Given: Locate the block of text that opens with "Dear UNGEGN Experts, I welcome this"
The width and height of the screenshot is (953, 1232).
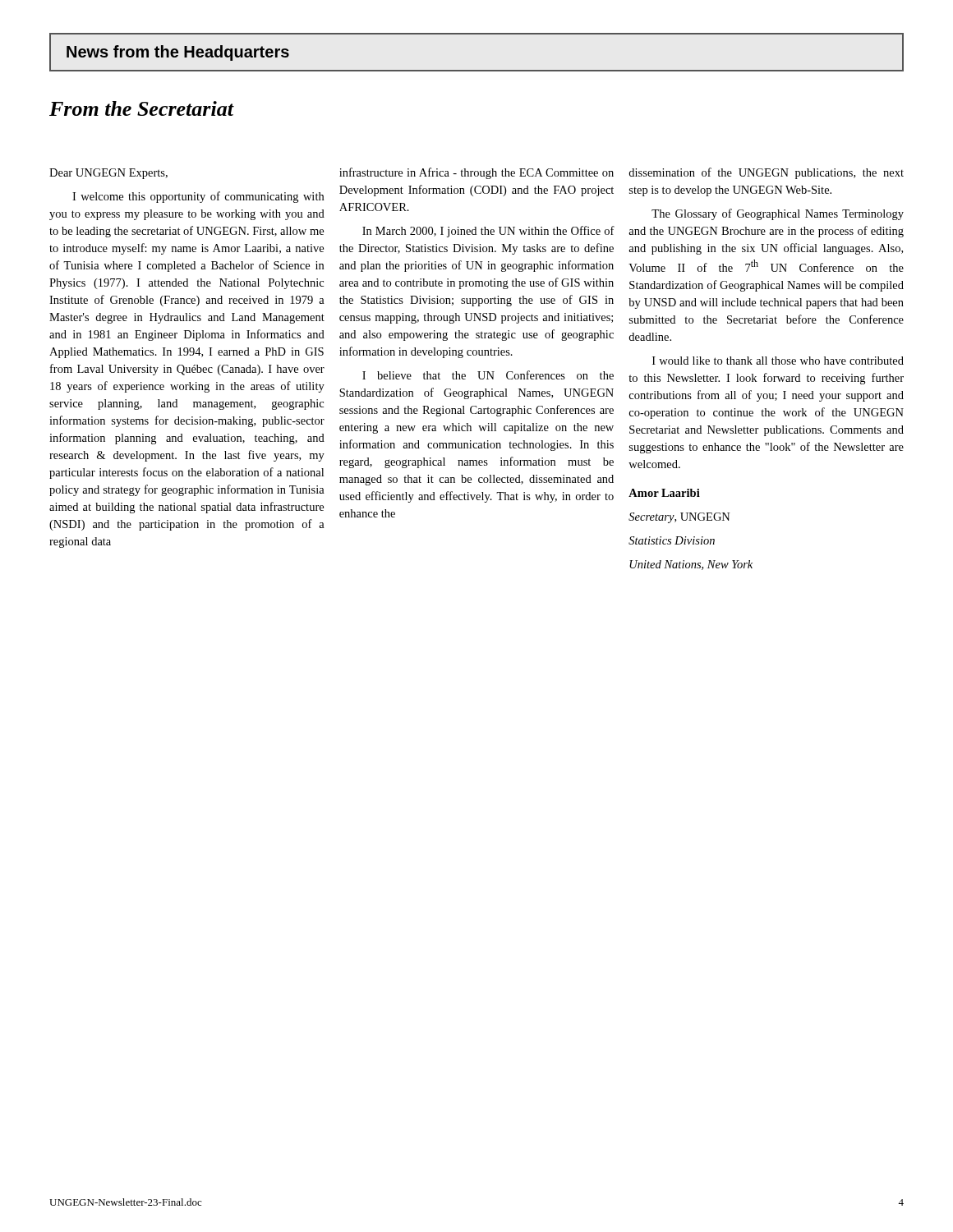Looking at the screenshot, I should click(187, 357).
